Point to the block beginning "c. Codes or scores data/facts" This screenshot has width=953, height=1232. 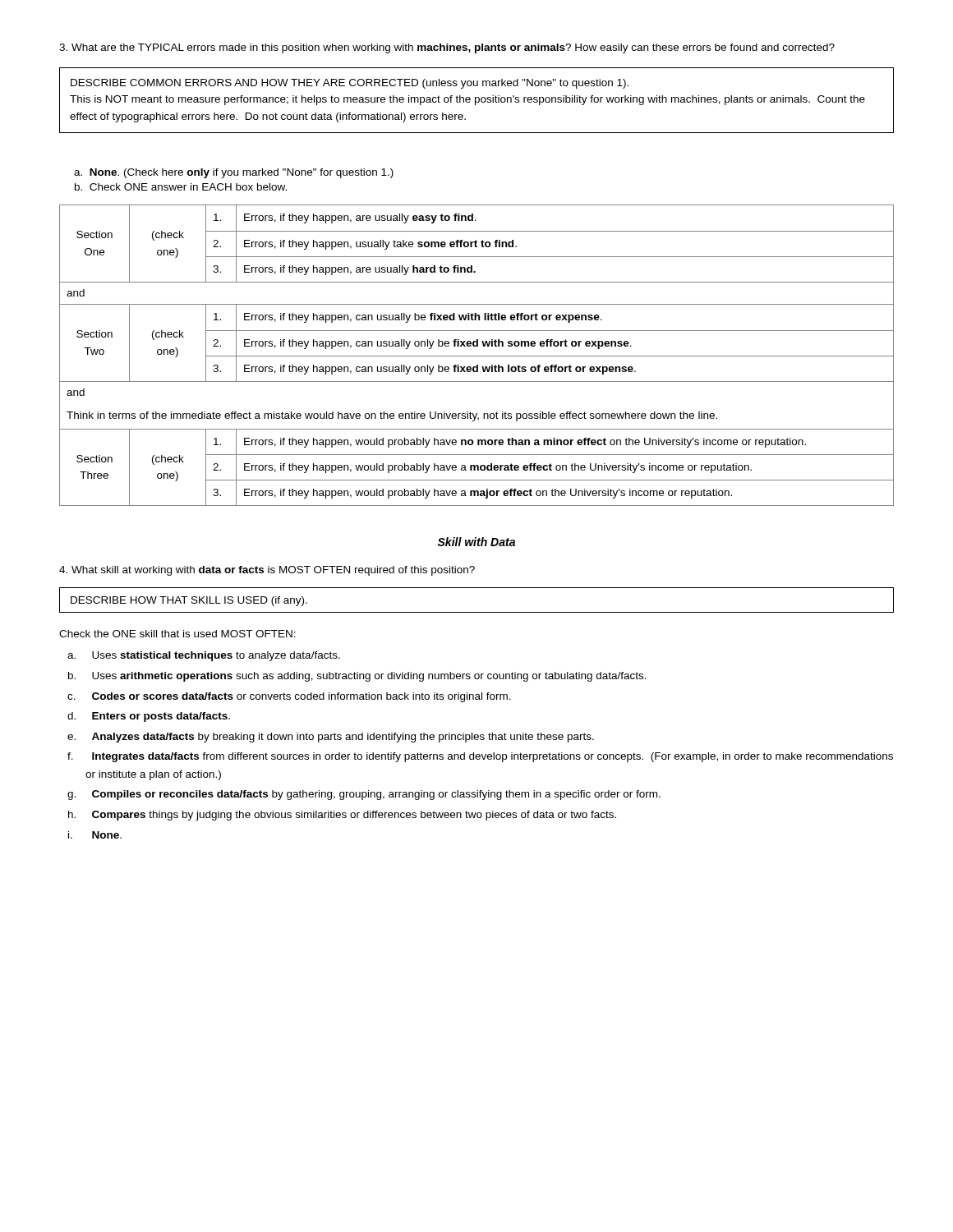click(x=289, y=696)
